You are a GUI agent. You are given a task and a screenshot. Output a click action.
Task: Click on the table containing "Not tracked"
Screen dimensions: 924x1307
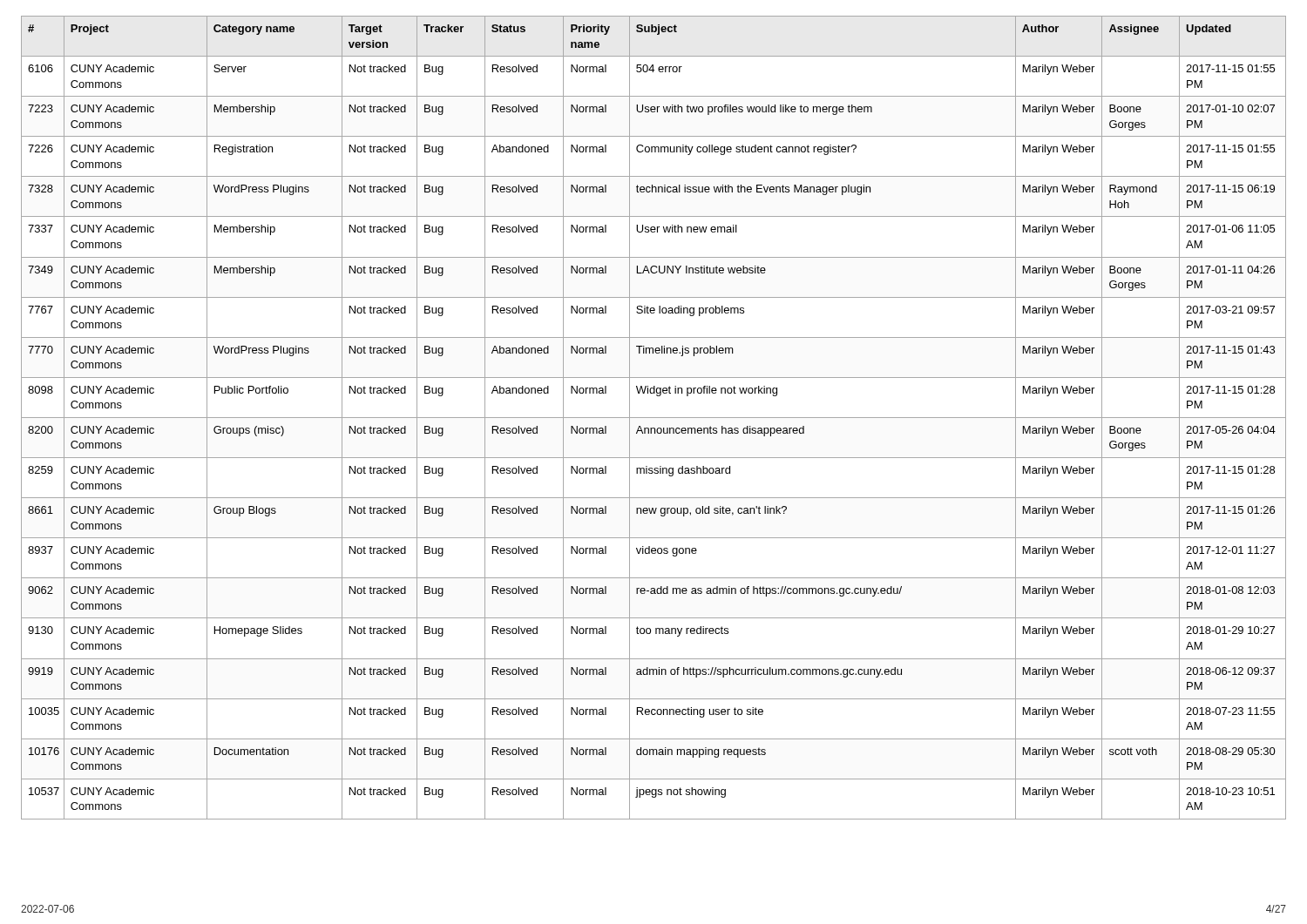(654, 418)
